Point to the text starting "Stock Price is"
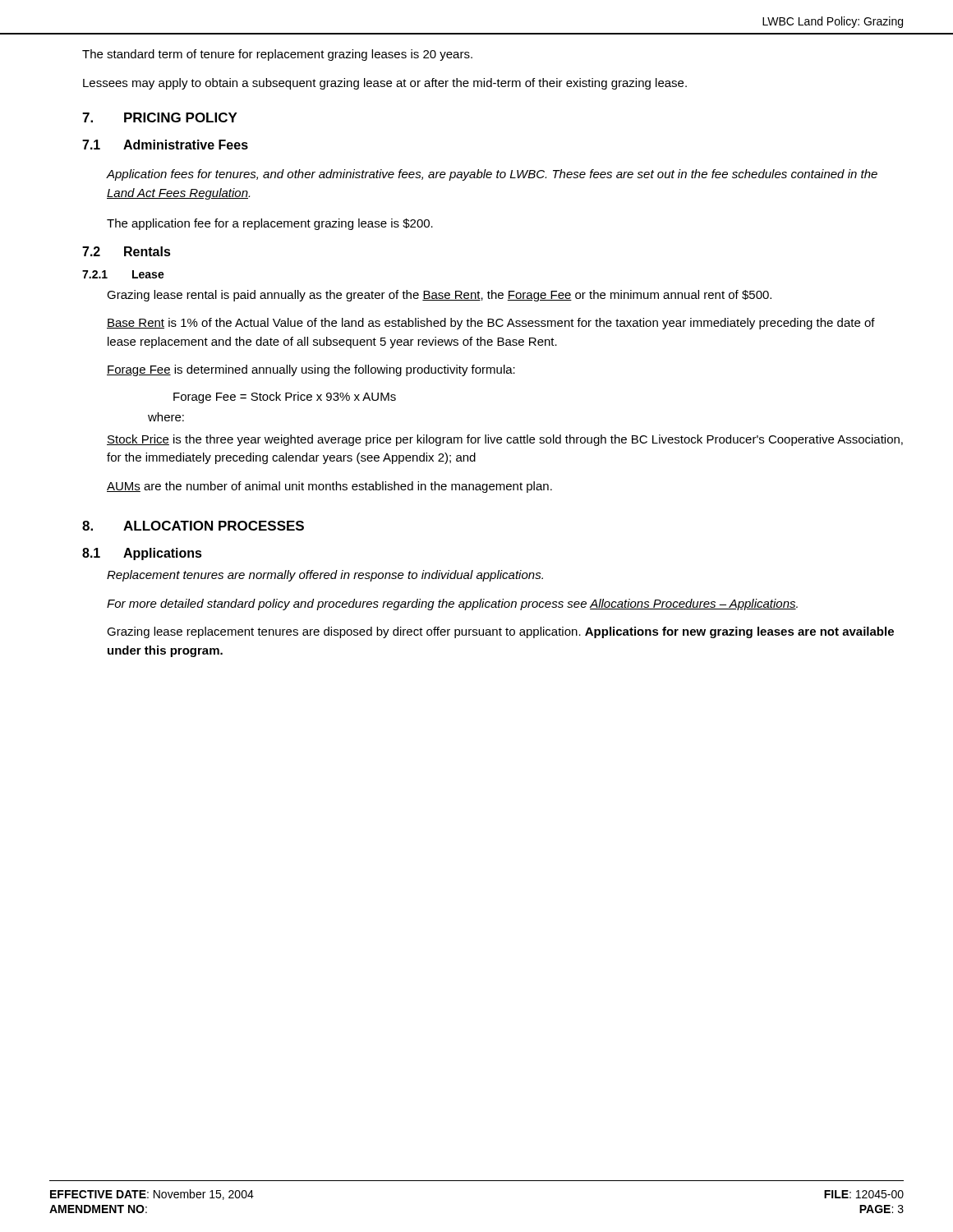The image size is (953, 1232). 505,448
